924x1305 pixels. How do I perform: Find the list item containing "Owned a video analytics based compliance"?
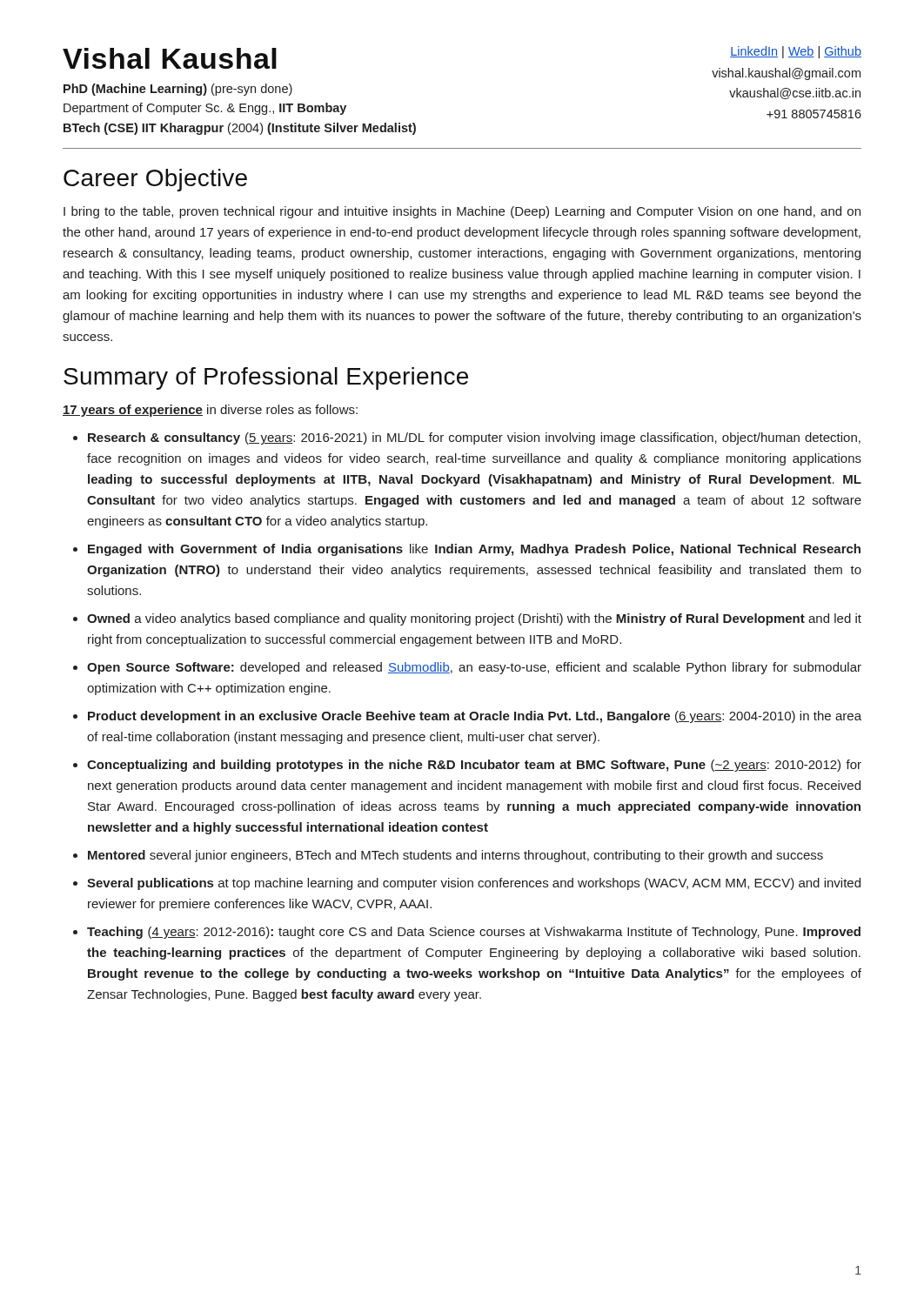[x=474, y=629]
